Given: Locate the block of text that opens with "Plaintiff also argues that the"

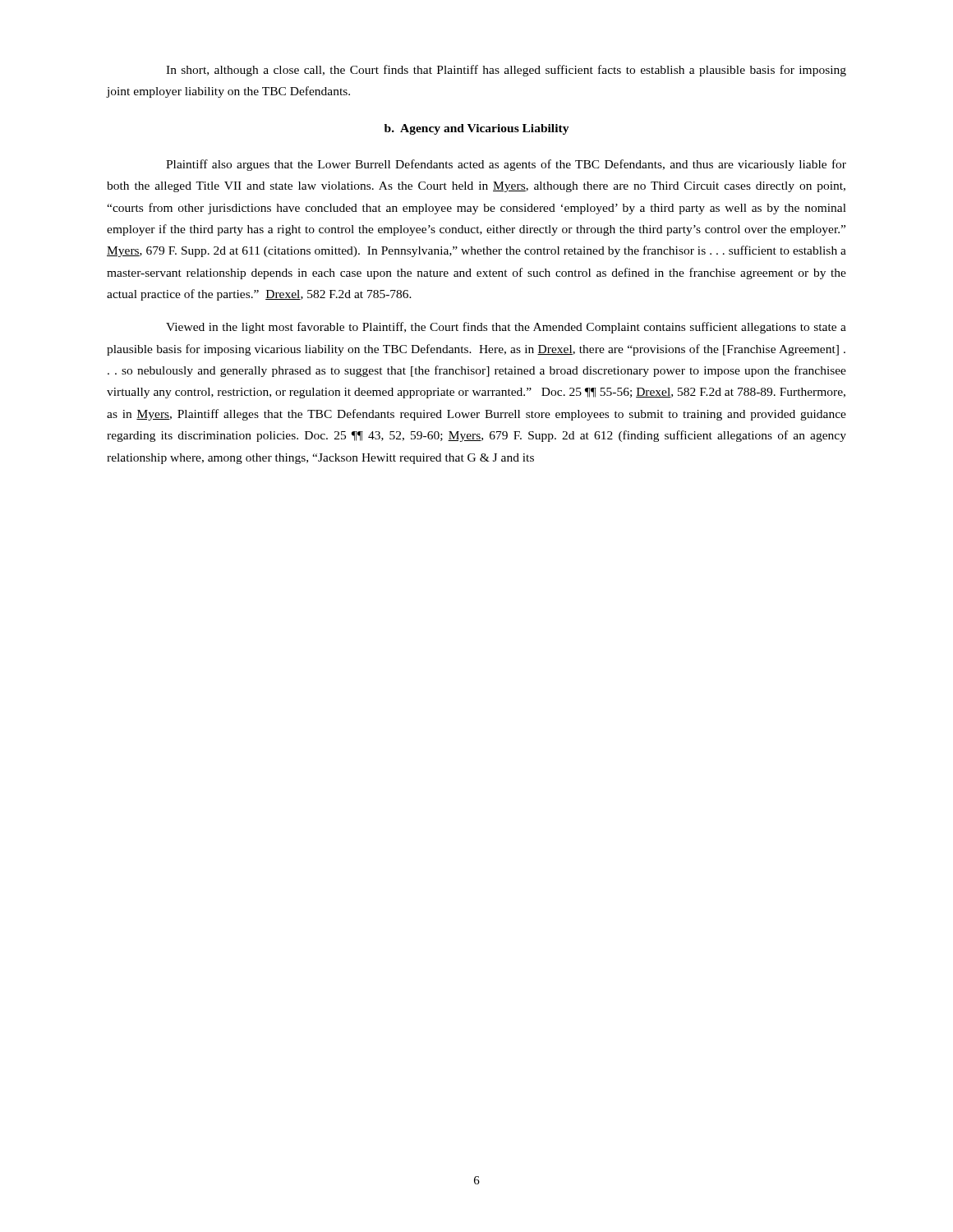Looking at the screenshot, I should click(506, 165).
